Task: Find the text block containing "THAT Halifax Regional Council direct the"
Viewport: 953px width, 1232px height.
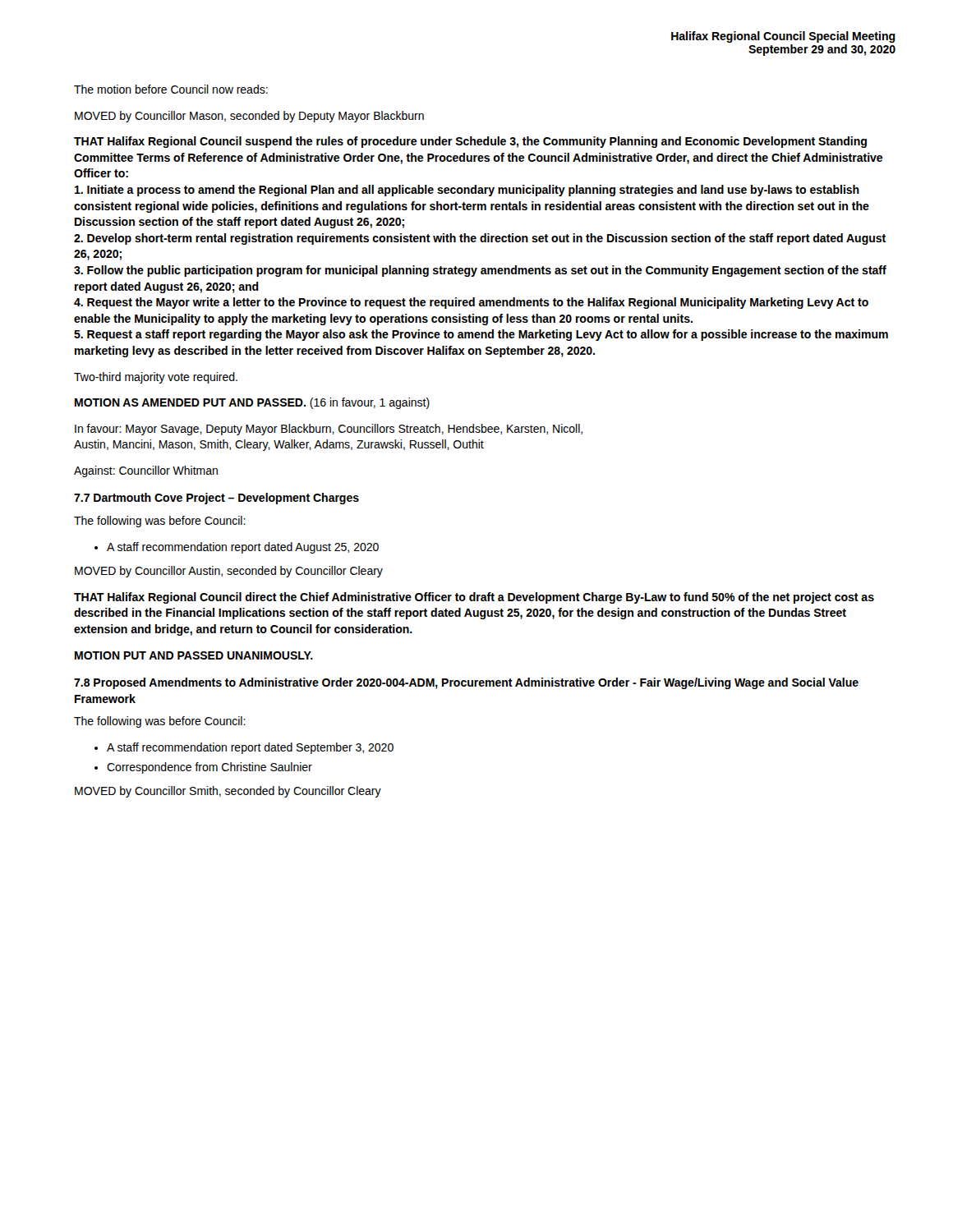Action: (x=485, y=614)
